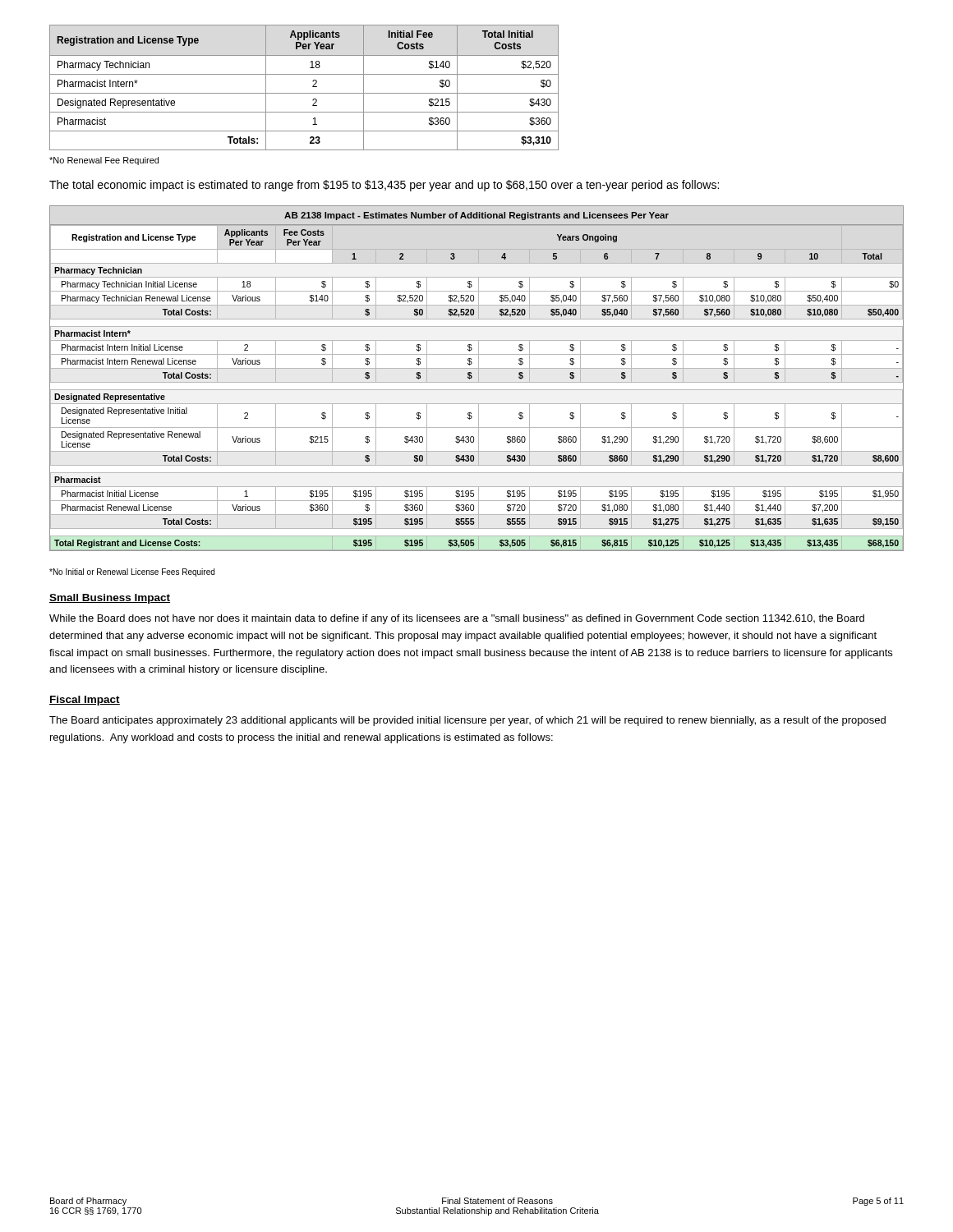Navigate to the text starting "While the Board does not"

(x=471, y=644)
